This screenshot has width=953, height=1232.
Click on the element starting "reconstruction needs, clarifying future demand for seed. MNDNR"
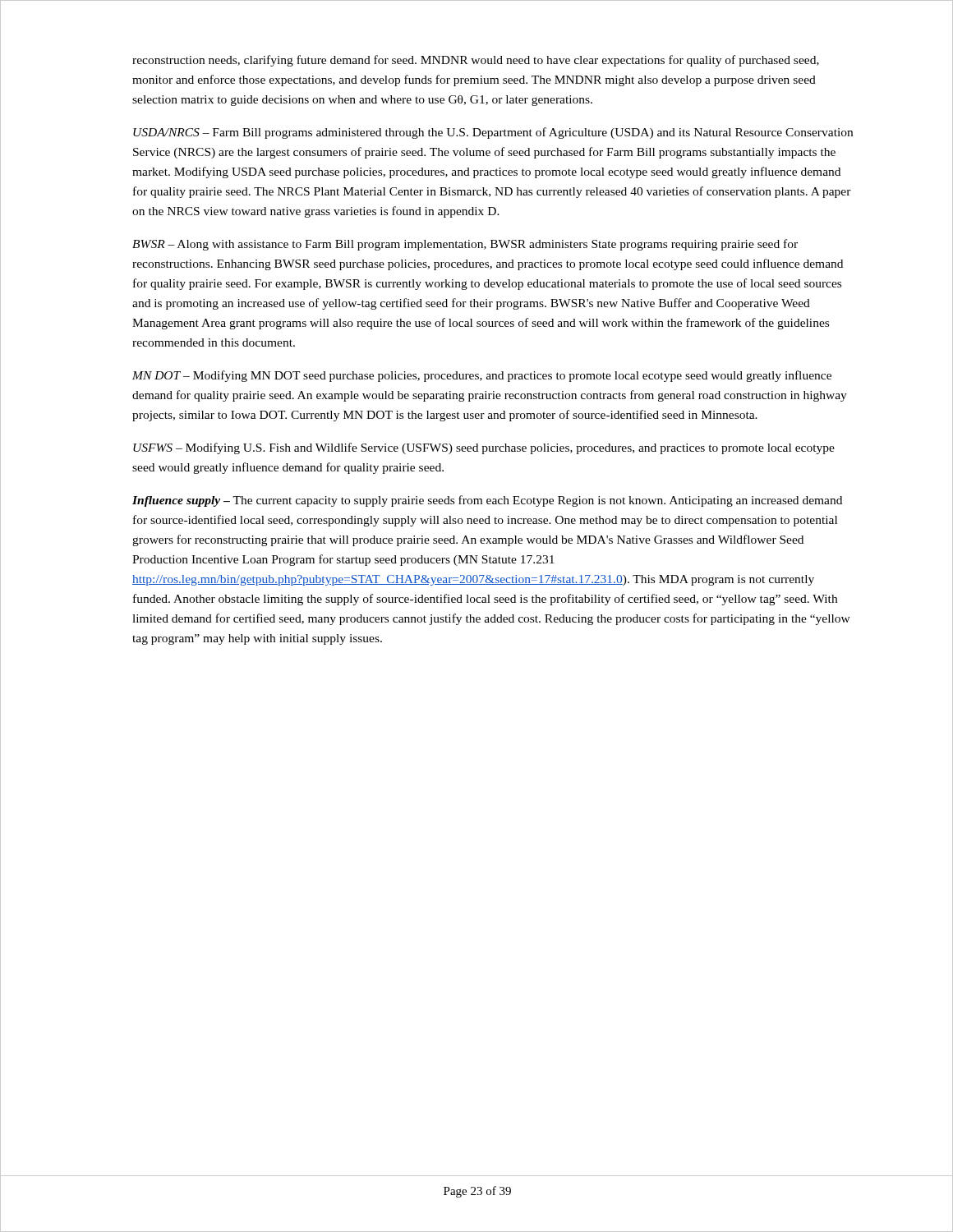493,80
